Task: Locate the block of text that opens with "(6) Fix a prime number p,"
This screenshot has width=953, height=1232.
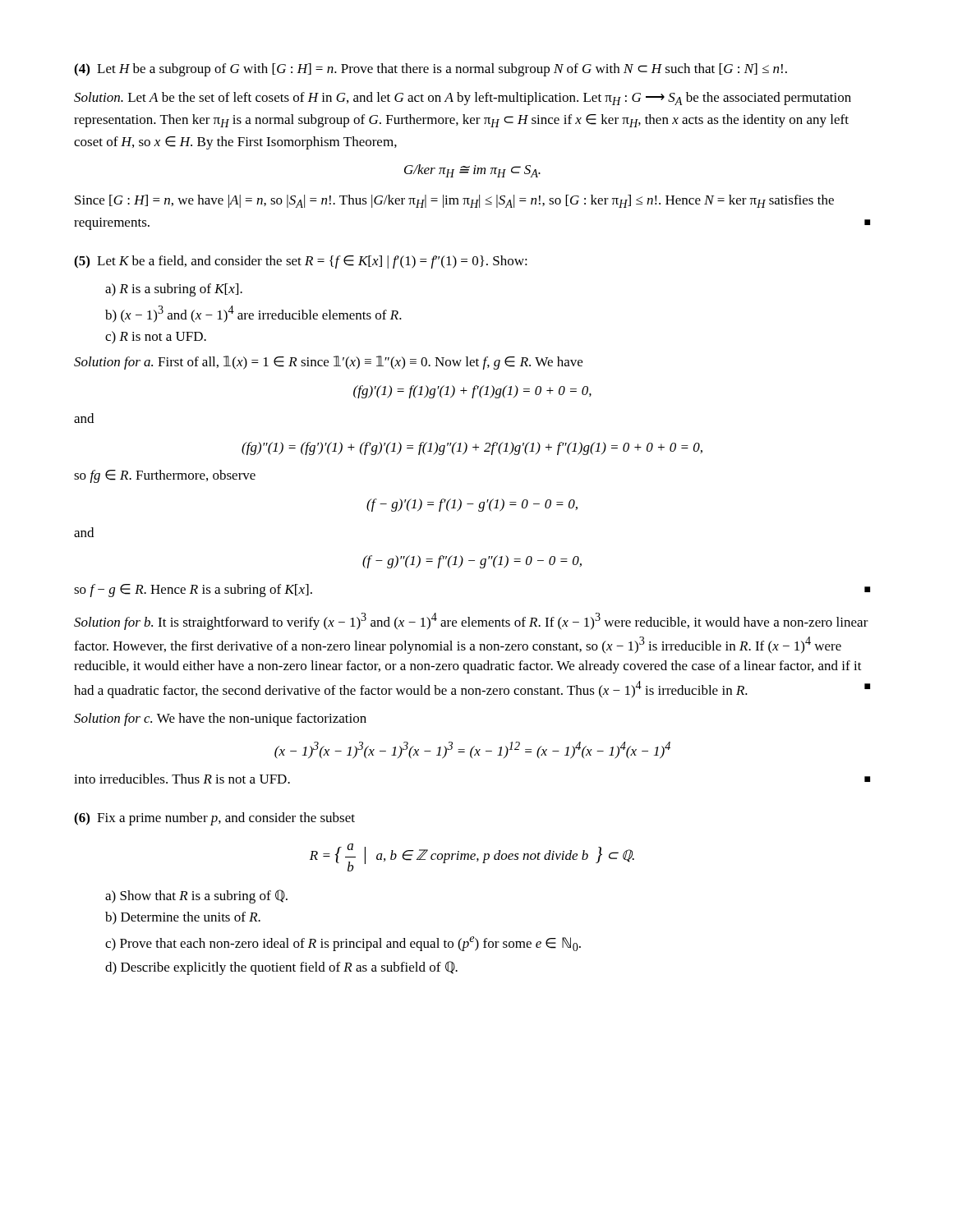Action: tap(214, 819)
